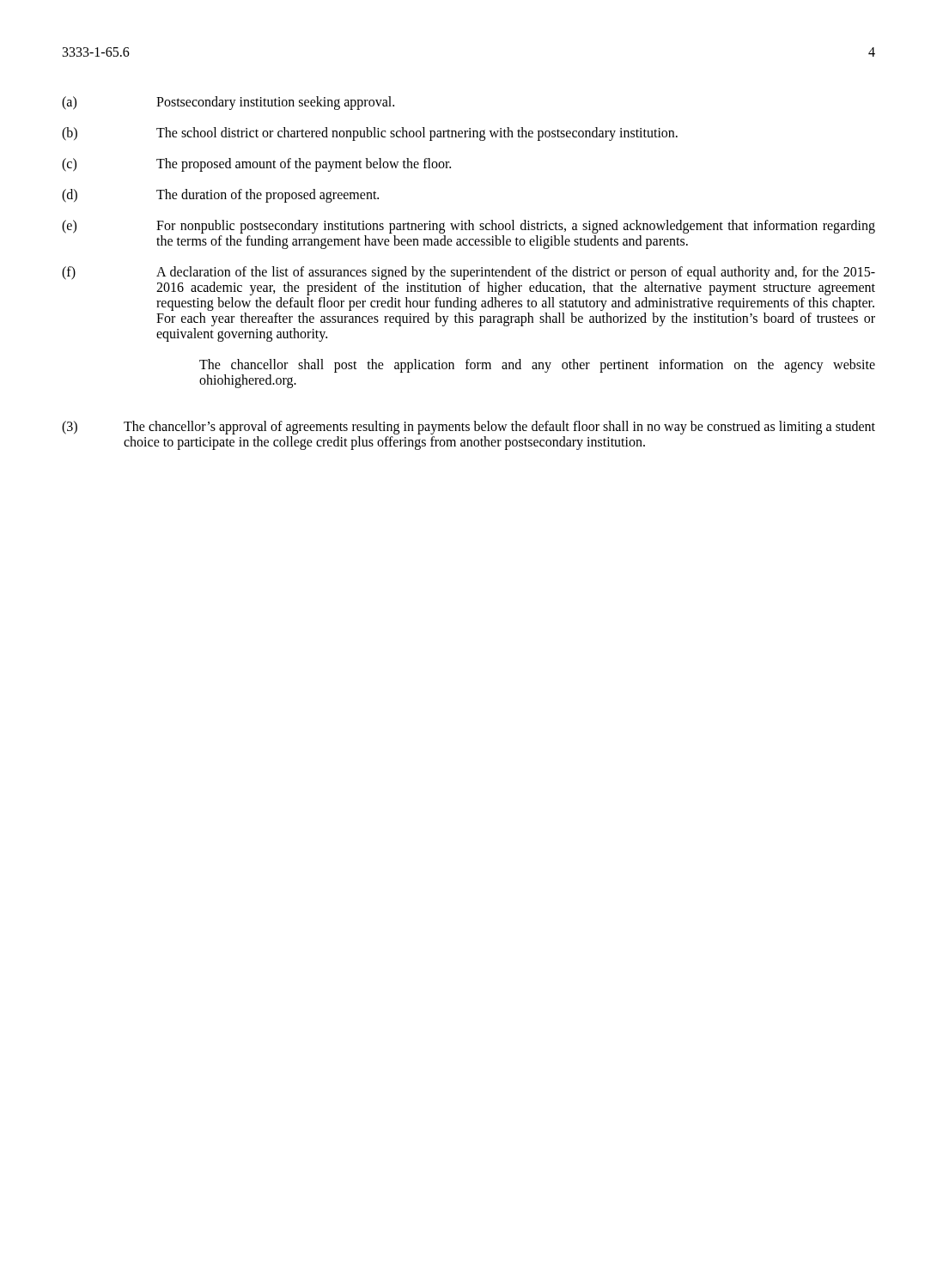The height and width of the screenshot is (1288, 937).
Task: Point to the passage starting "(e) For nonpublic"
Action: point(468,234)
